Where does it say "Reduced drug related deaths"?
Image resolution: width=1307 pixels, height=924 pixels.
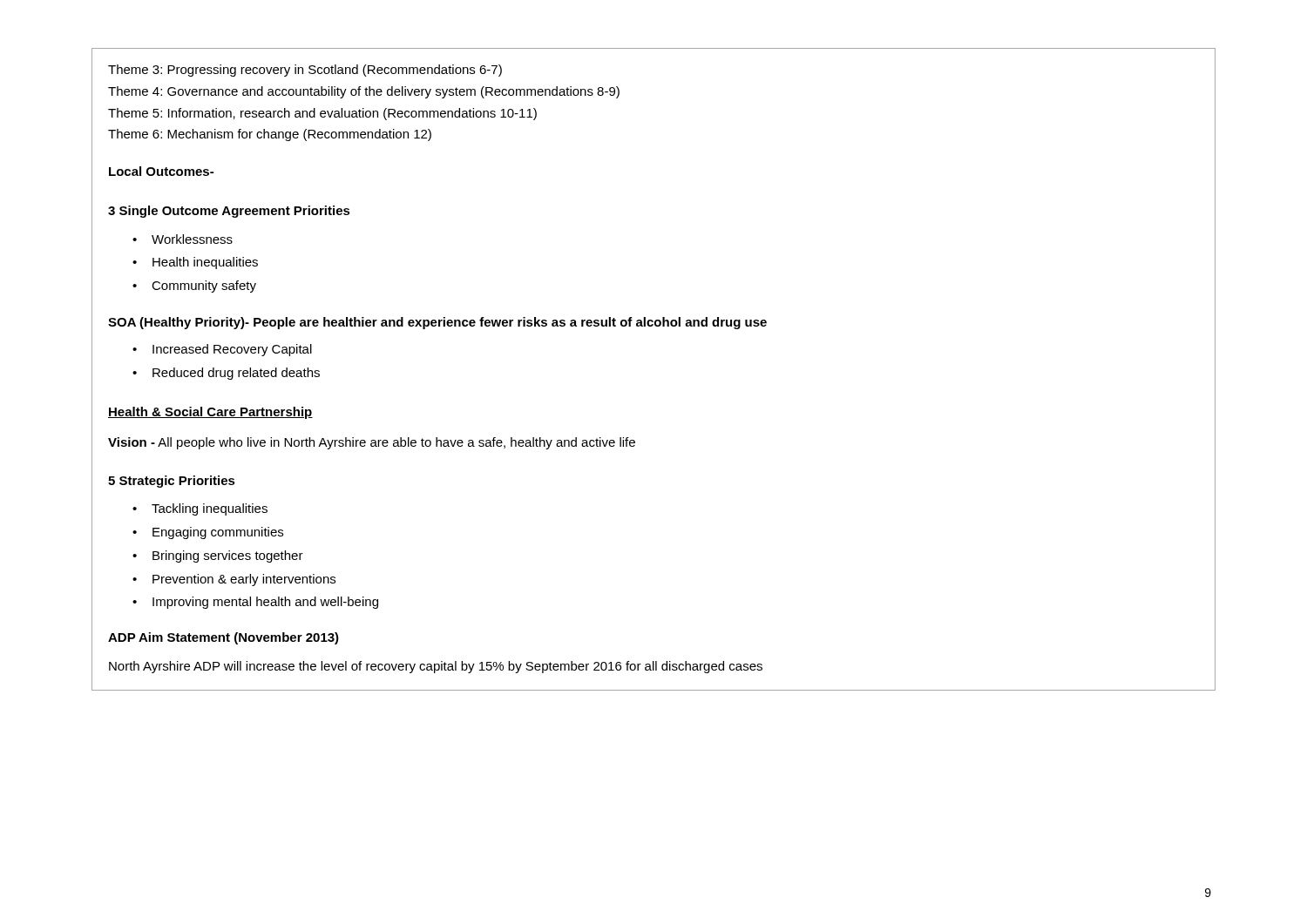point(226,374)
